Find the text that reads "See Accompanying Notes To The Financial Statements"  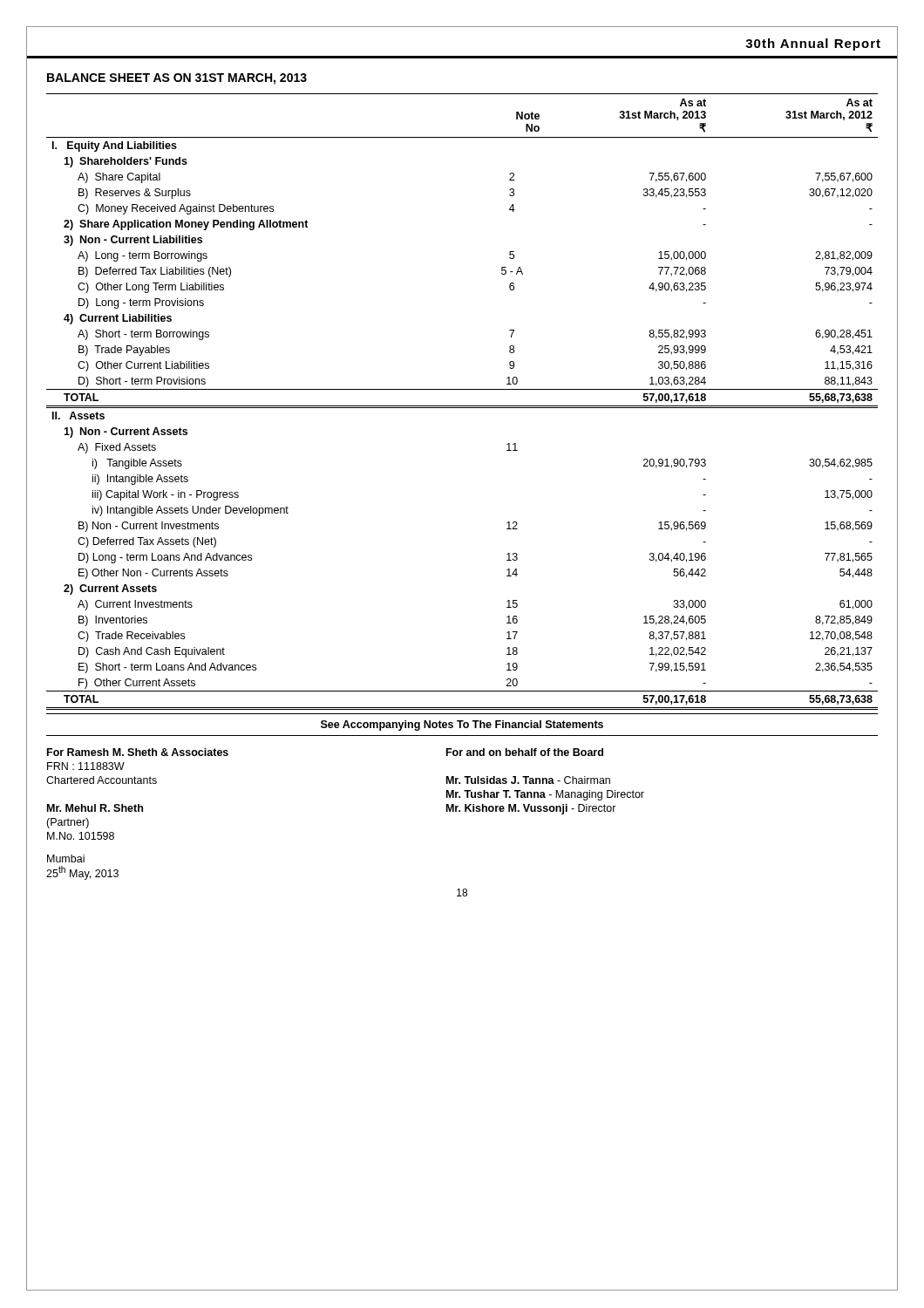(462, 725)
